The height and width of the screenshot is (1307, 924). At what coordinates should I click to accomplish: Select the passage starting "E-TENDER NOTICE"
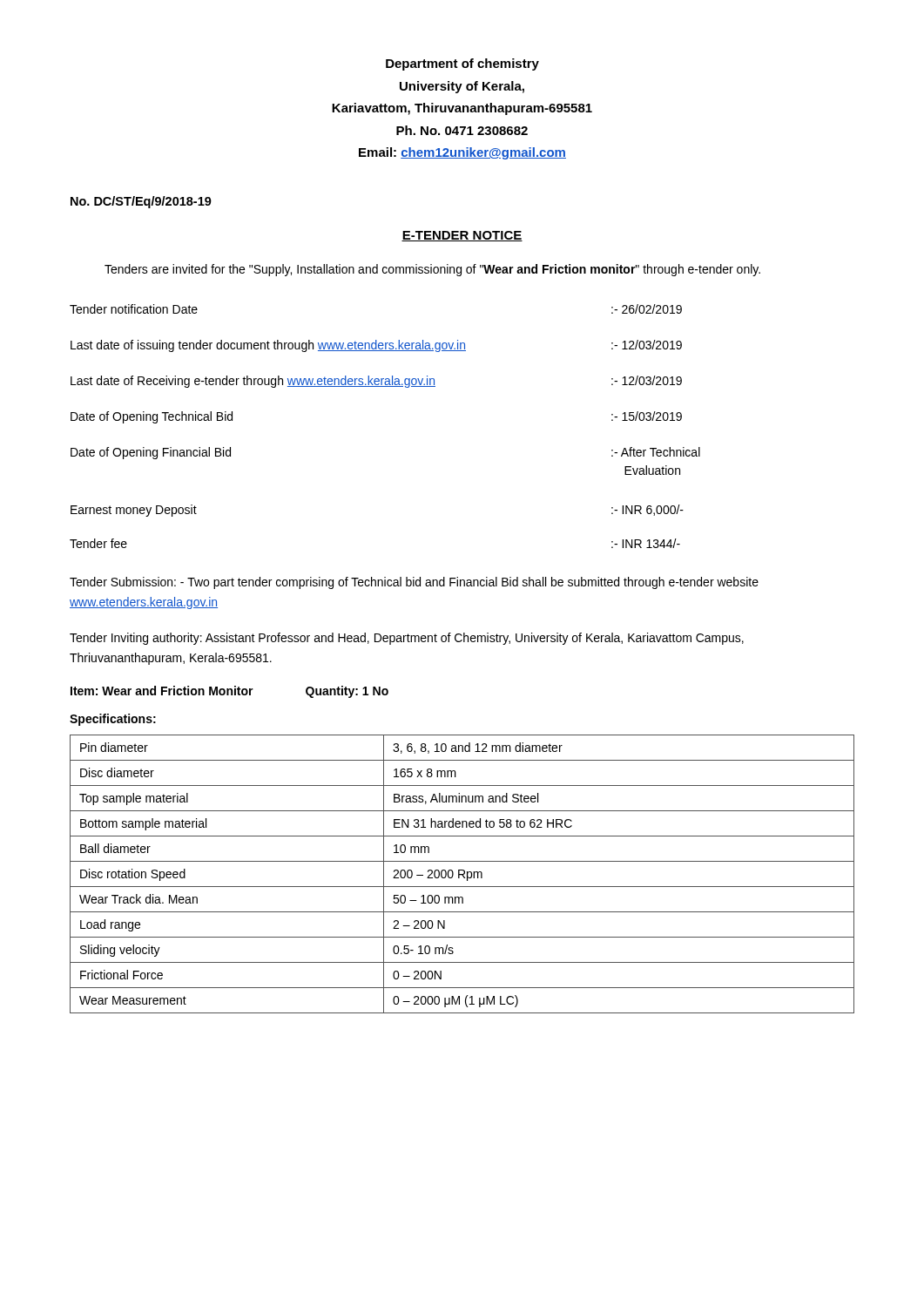(462, 234)
